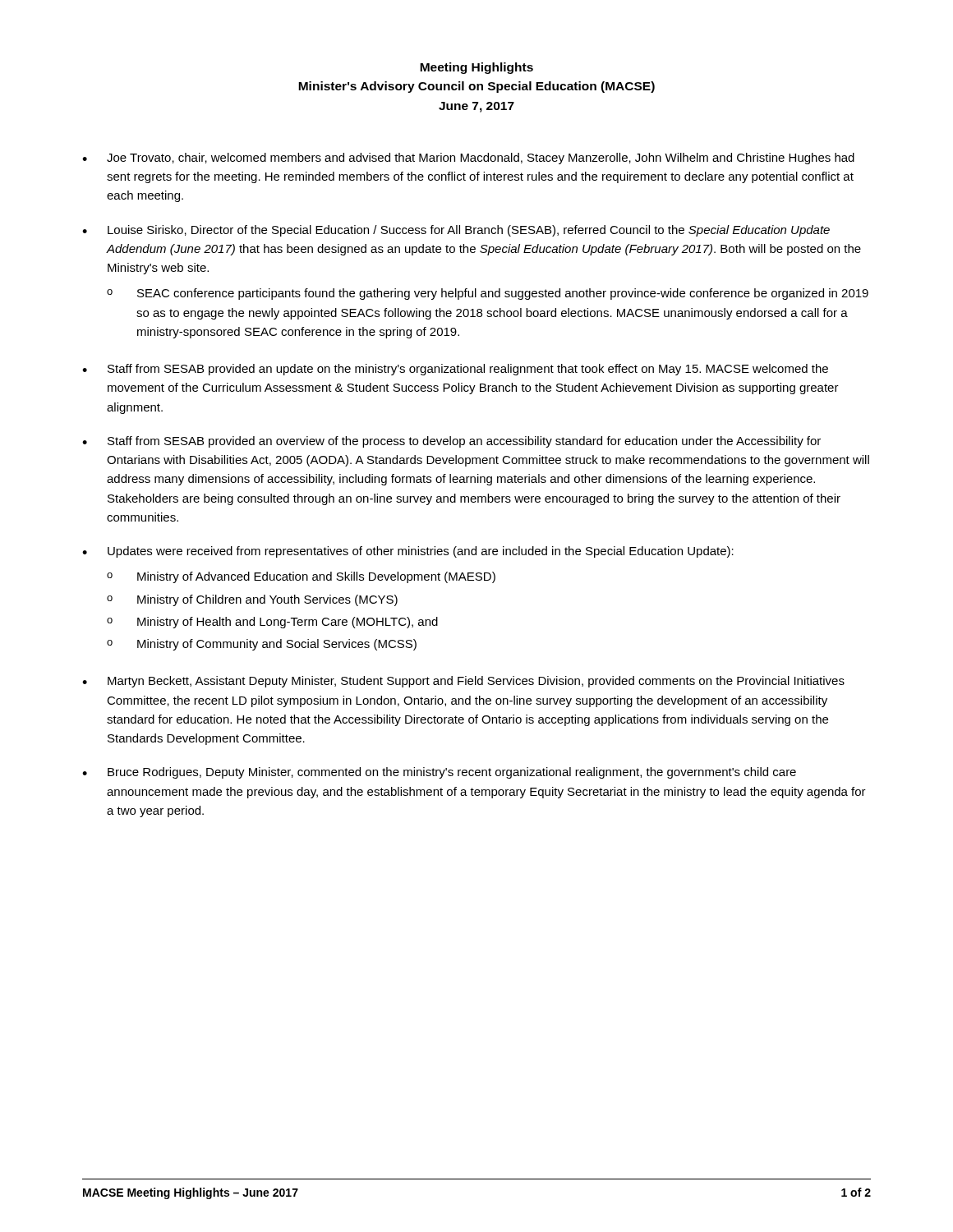Click on the text starting "• Louise Sirisko, Director of the Special"
This screenshot has width=953, height=1232.
[476, 282]
